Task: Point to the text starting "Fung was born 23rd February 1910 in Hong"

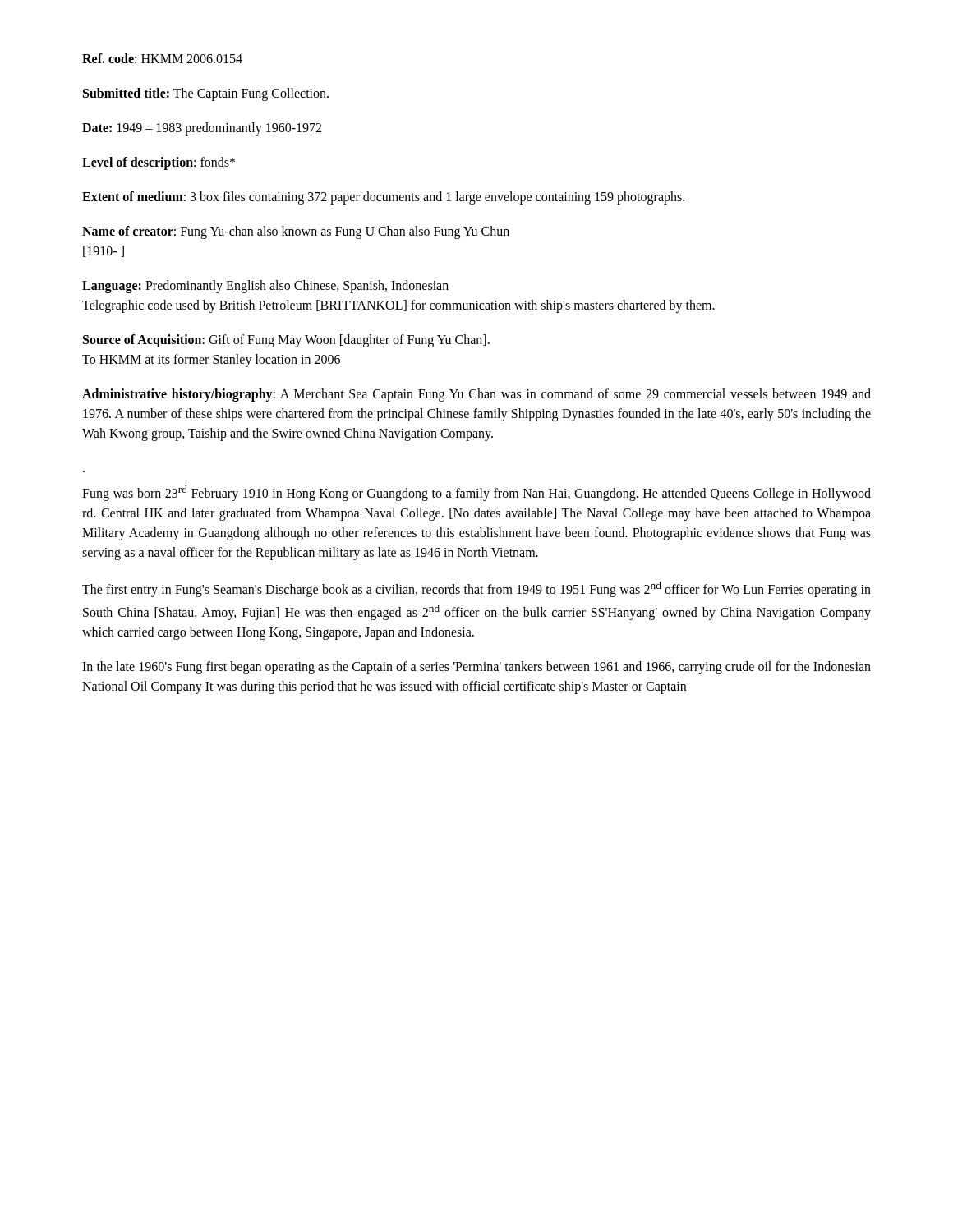Action: (x=476, y=521)
